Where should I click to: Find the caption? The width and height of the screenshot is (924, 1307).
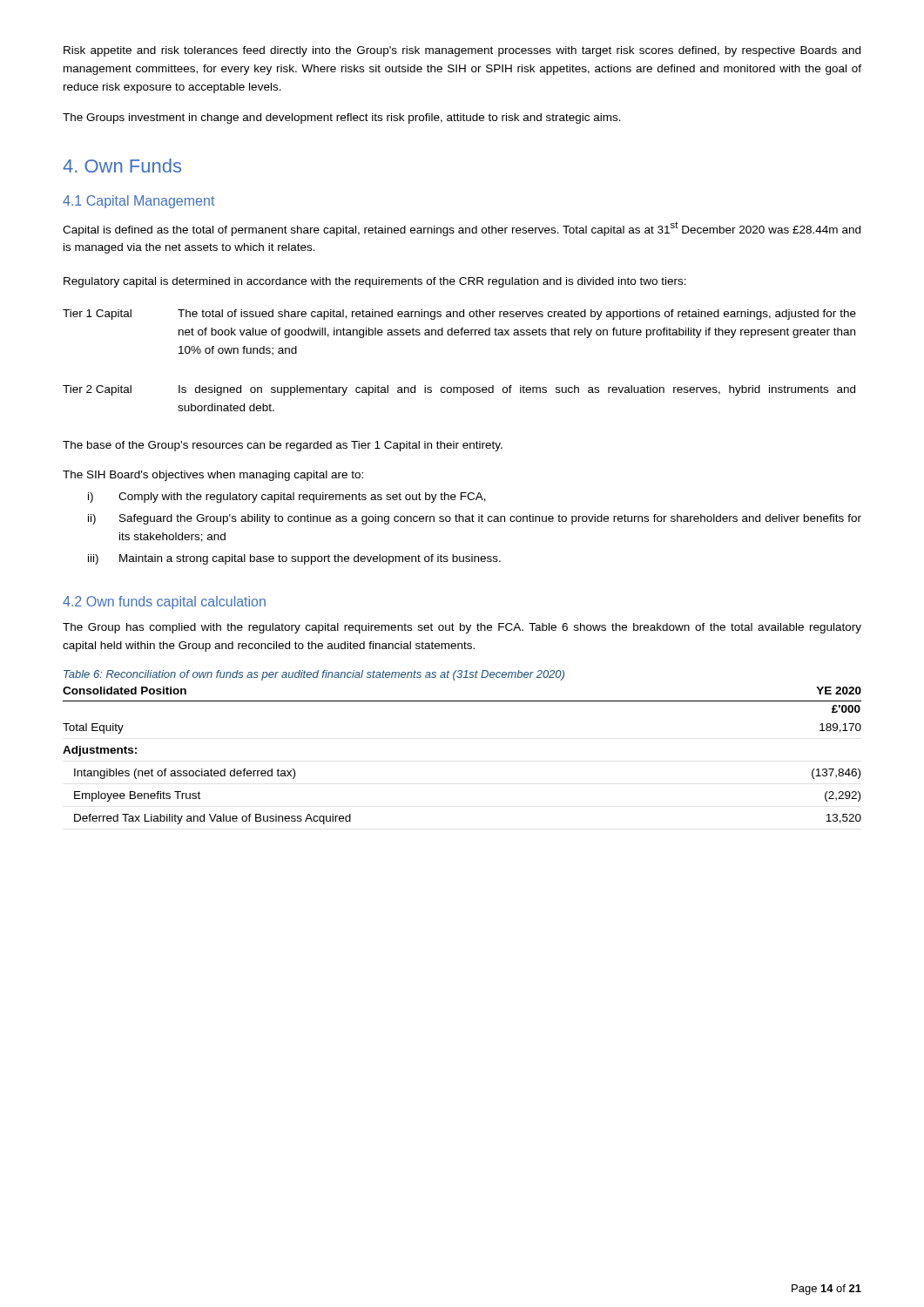coord(314,674)
